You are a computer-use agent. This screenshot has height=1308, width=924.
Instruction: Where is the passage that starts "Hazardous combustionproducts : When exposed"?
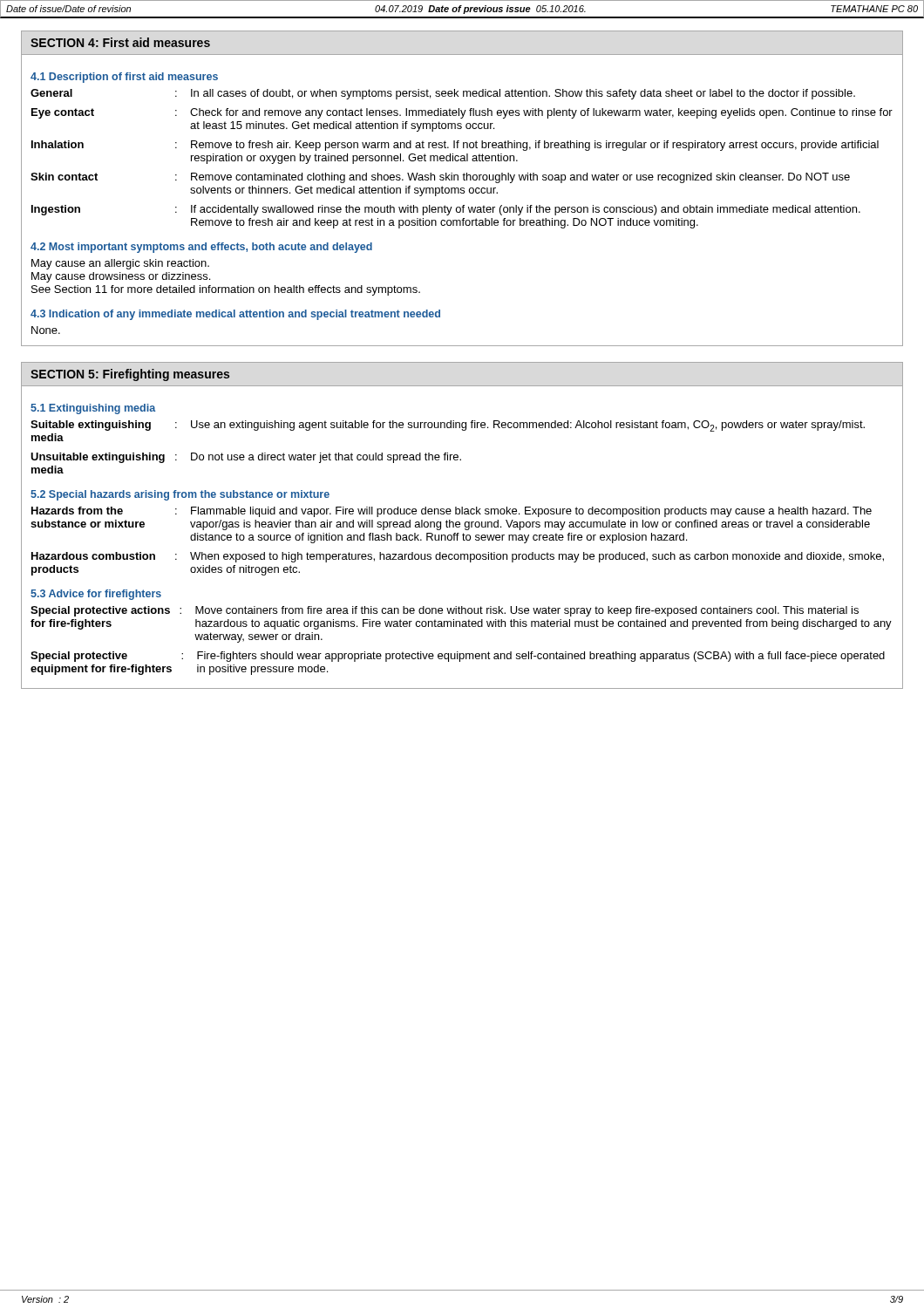pos(462,562)
